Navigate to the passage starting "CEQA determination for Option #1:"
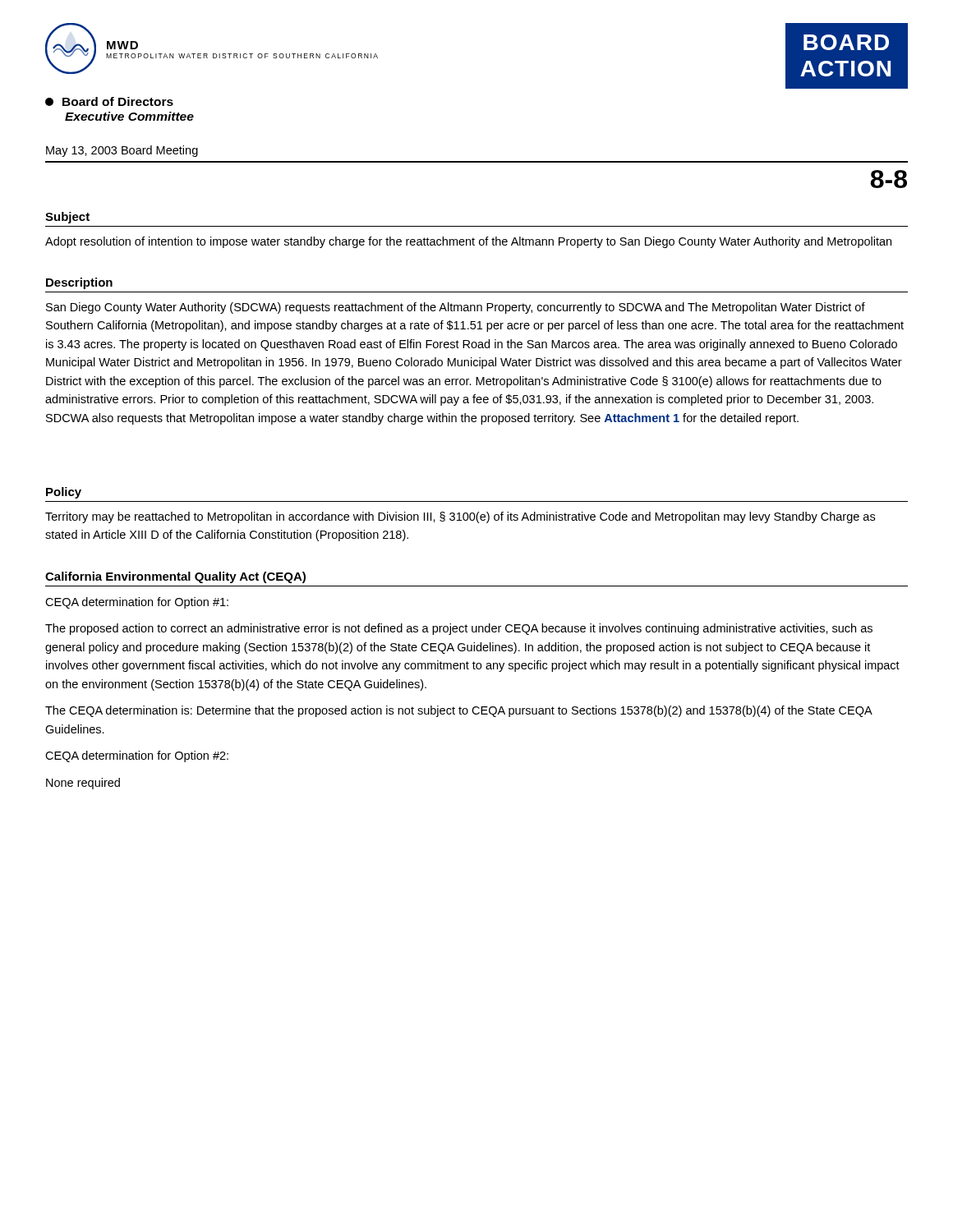The width and height of the screenshot is (953, 1232). point(137,603)
